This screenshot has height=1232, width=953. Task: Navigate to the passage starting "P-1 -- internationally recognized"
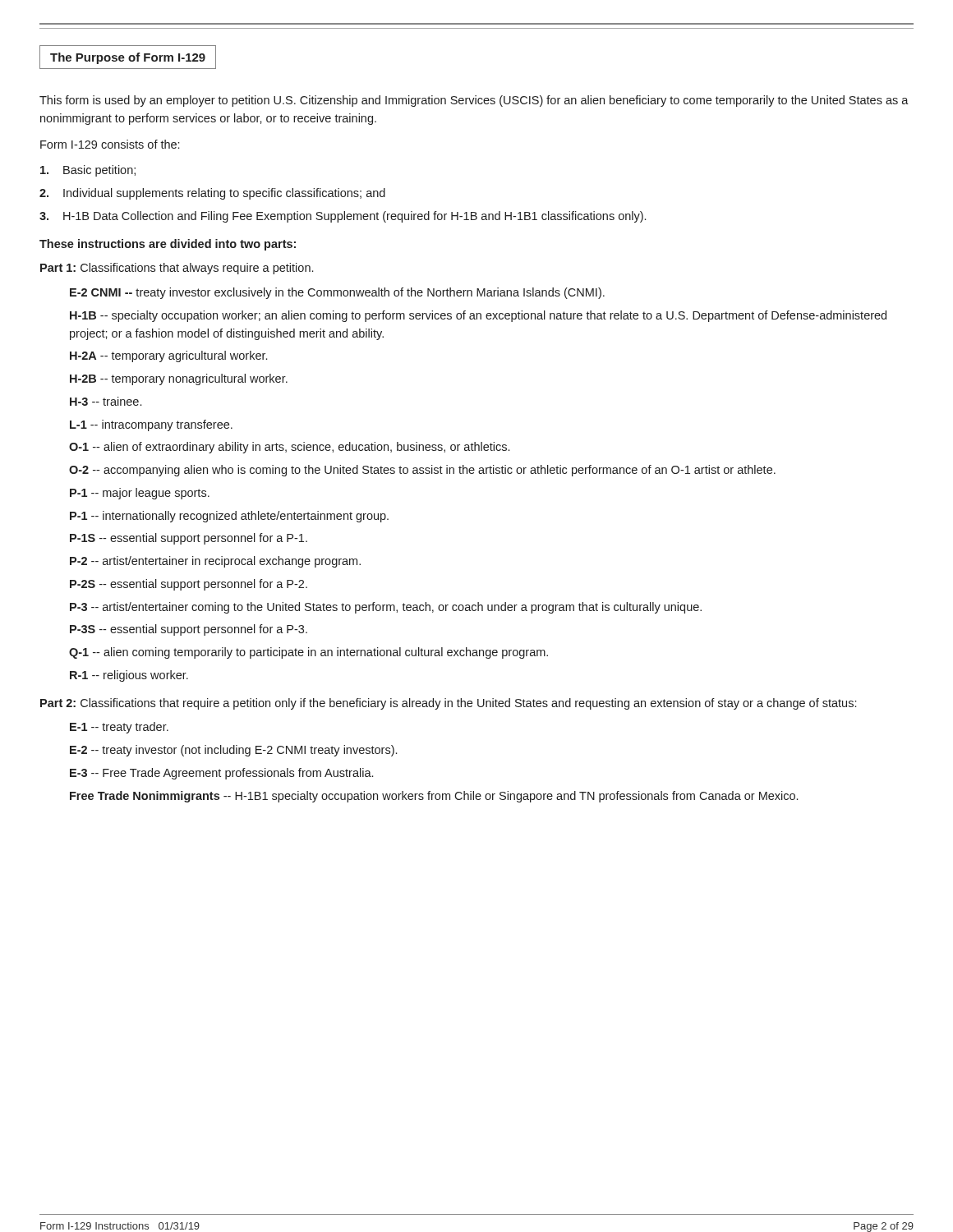point(229,515)
